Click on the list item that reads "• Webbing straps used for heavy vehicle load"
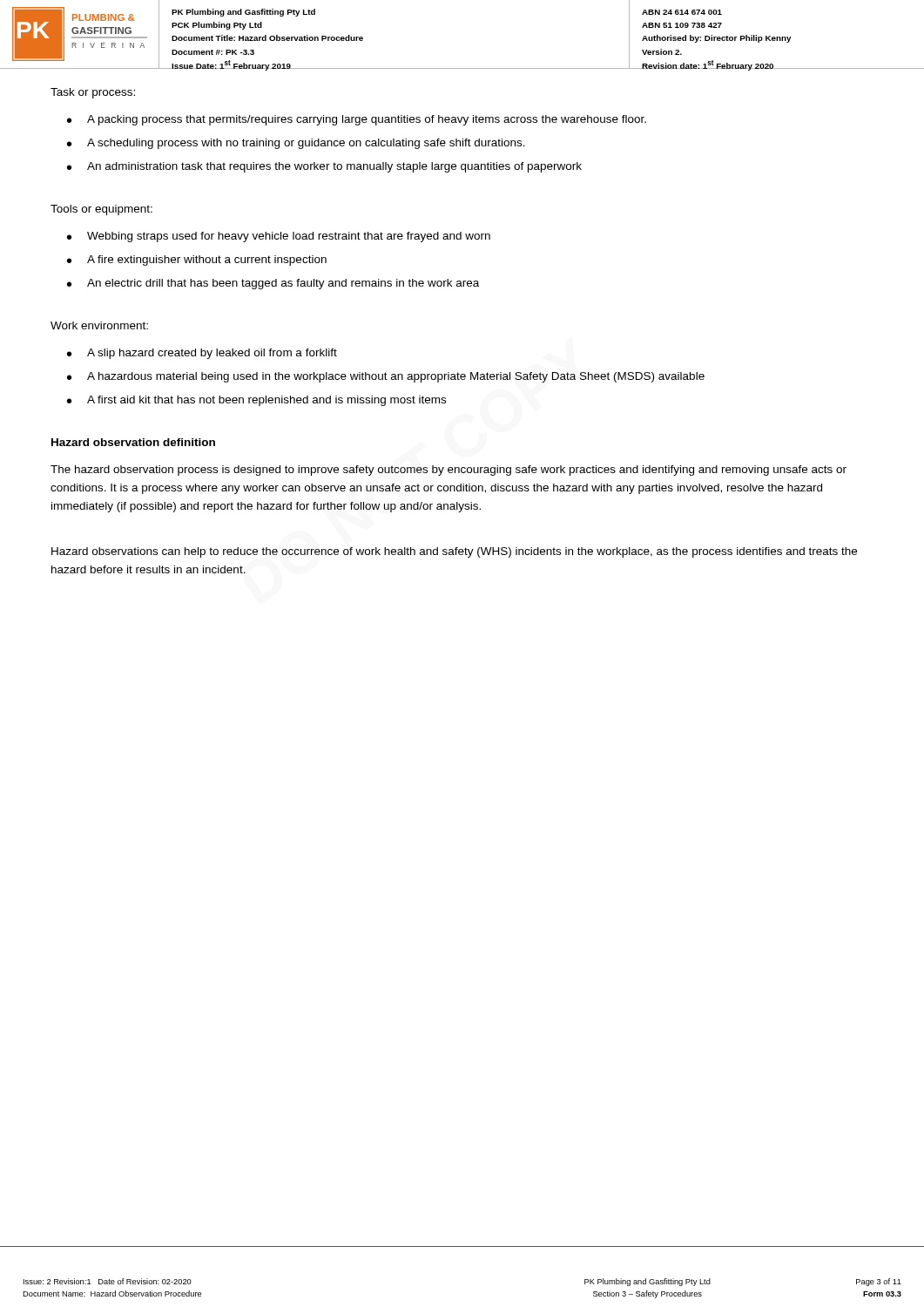Screen dimensions: 1307x924 278,237
